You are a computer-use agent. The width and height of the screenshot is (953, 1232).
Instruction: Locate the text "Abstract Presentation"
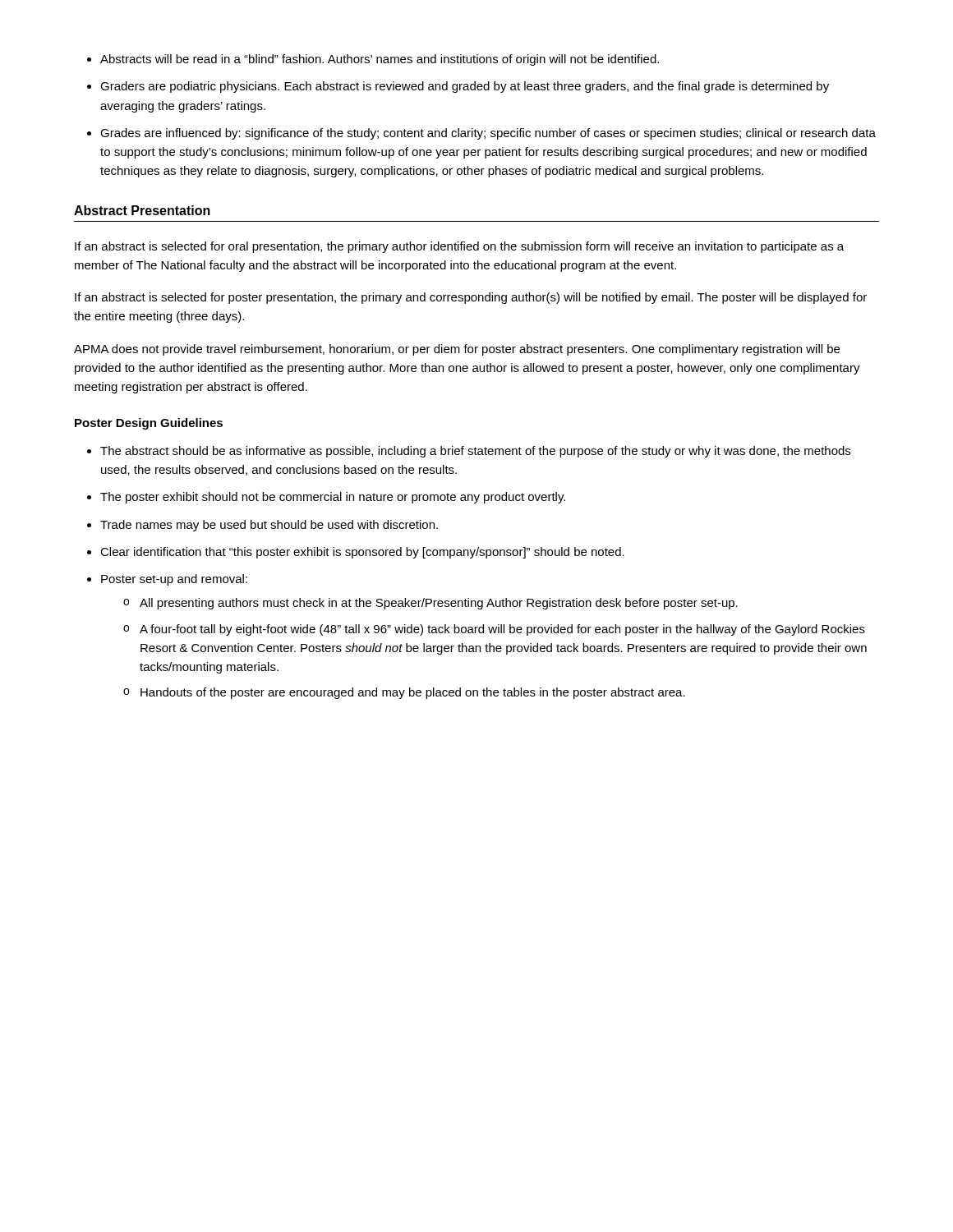[x=142, y=210]
